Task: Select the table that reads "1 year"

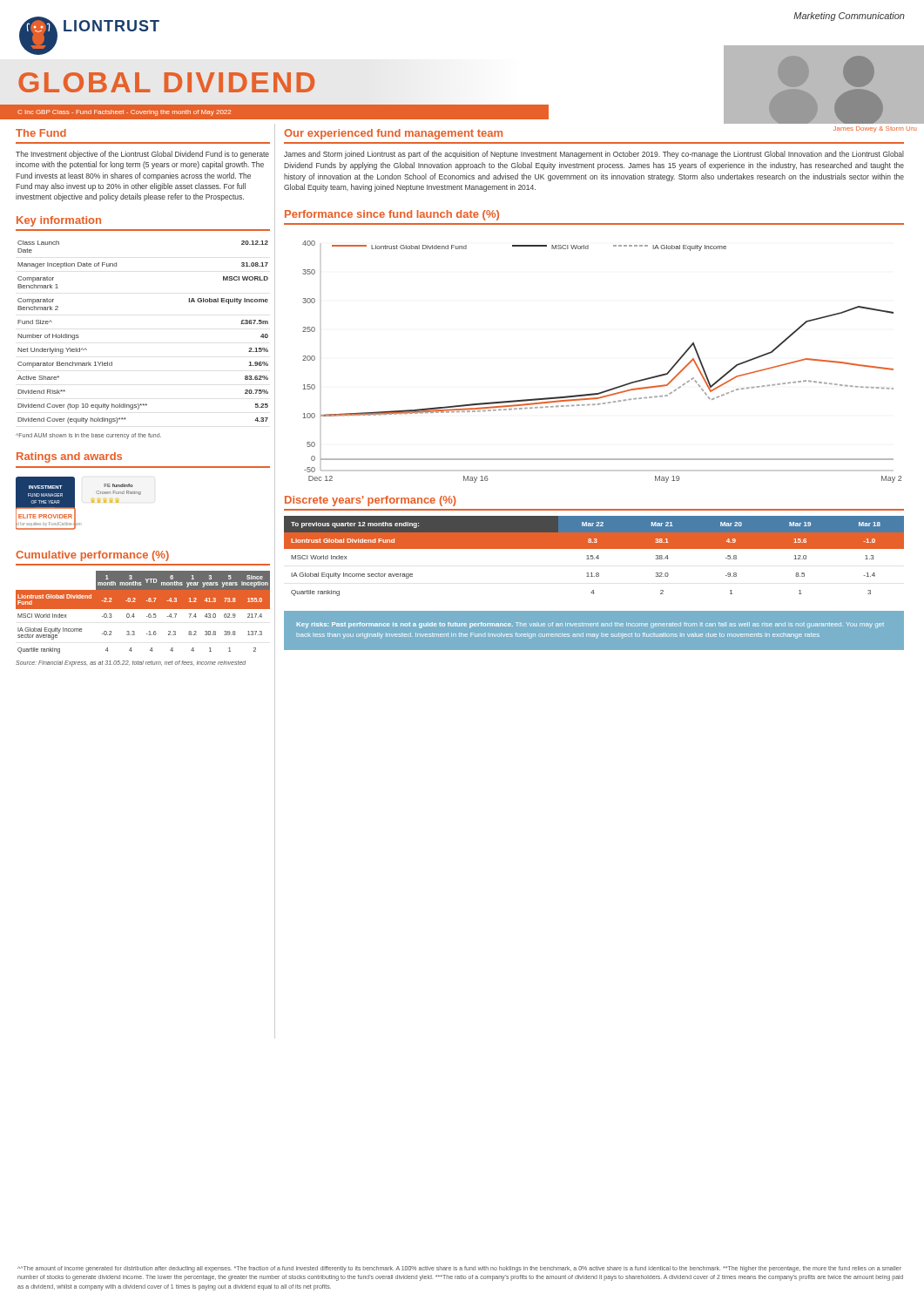Action: (x=143, y=614)
